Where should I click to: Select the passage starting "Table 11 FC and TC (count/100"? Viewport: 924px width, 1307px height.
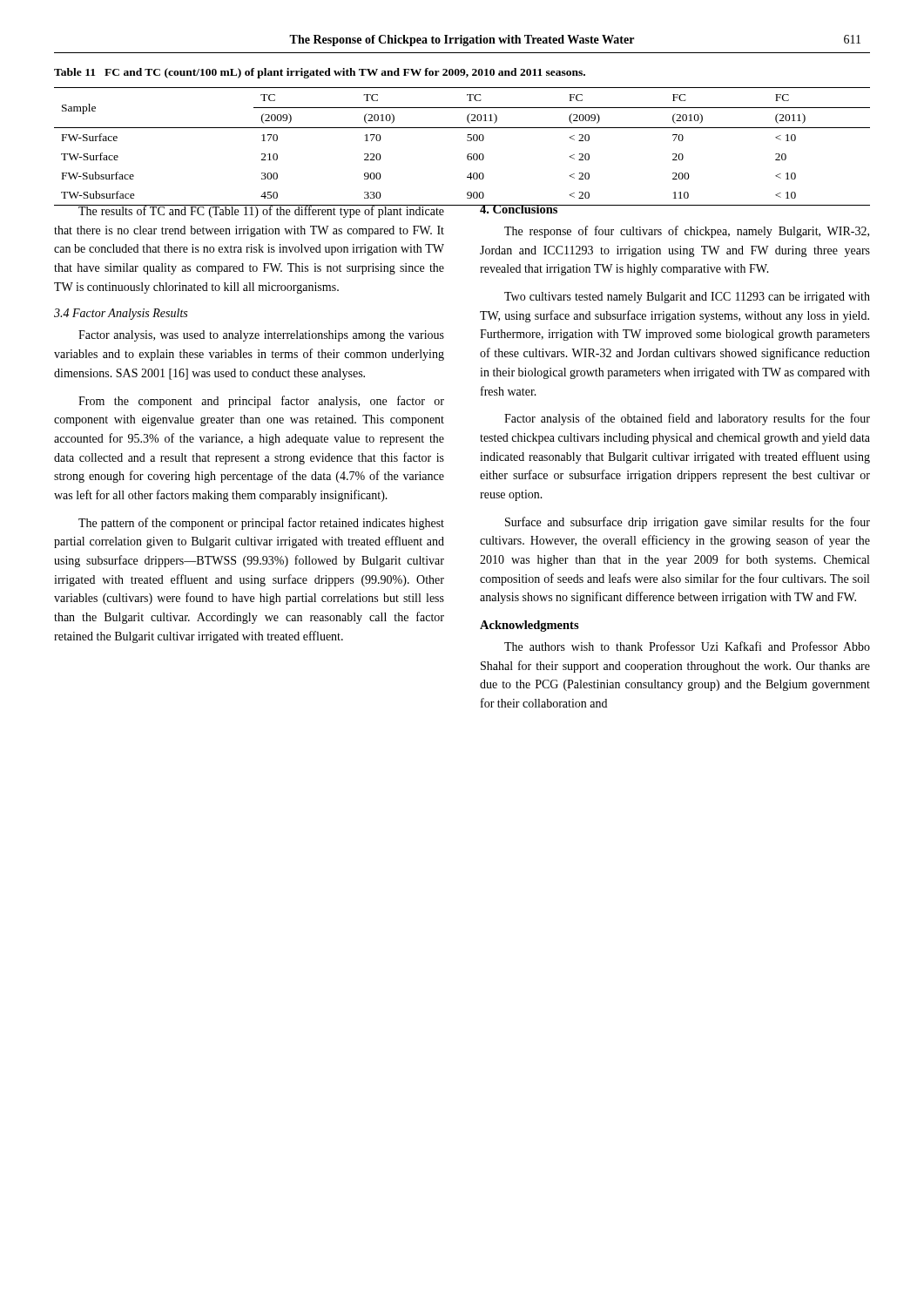[x=320, y=72]
